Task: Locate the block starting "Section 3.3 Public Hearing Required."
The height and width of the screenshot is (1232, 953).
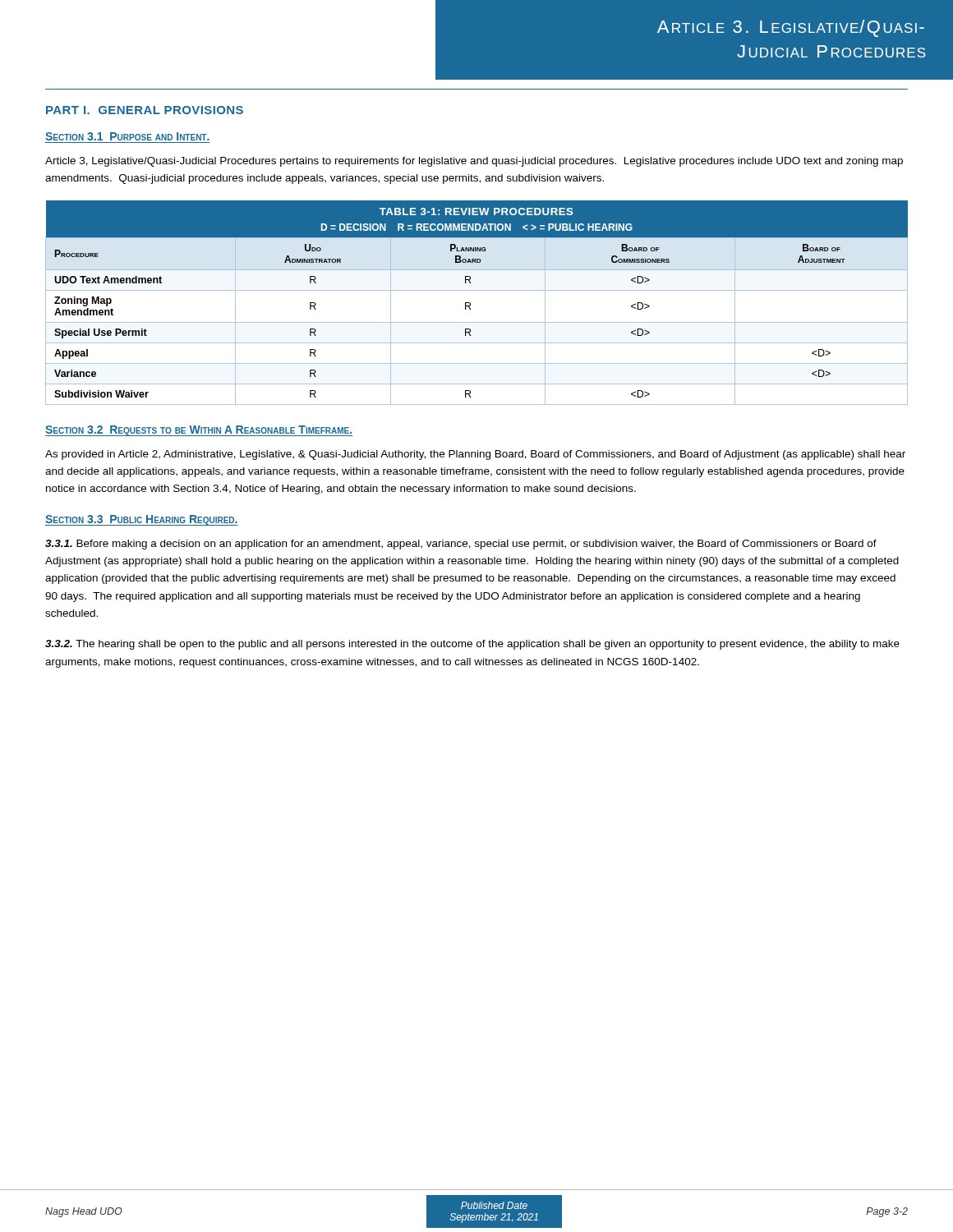Action: 142,519
